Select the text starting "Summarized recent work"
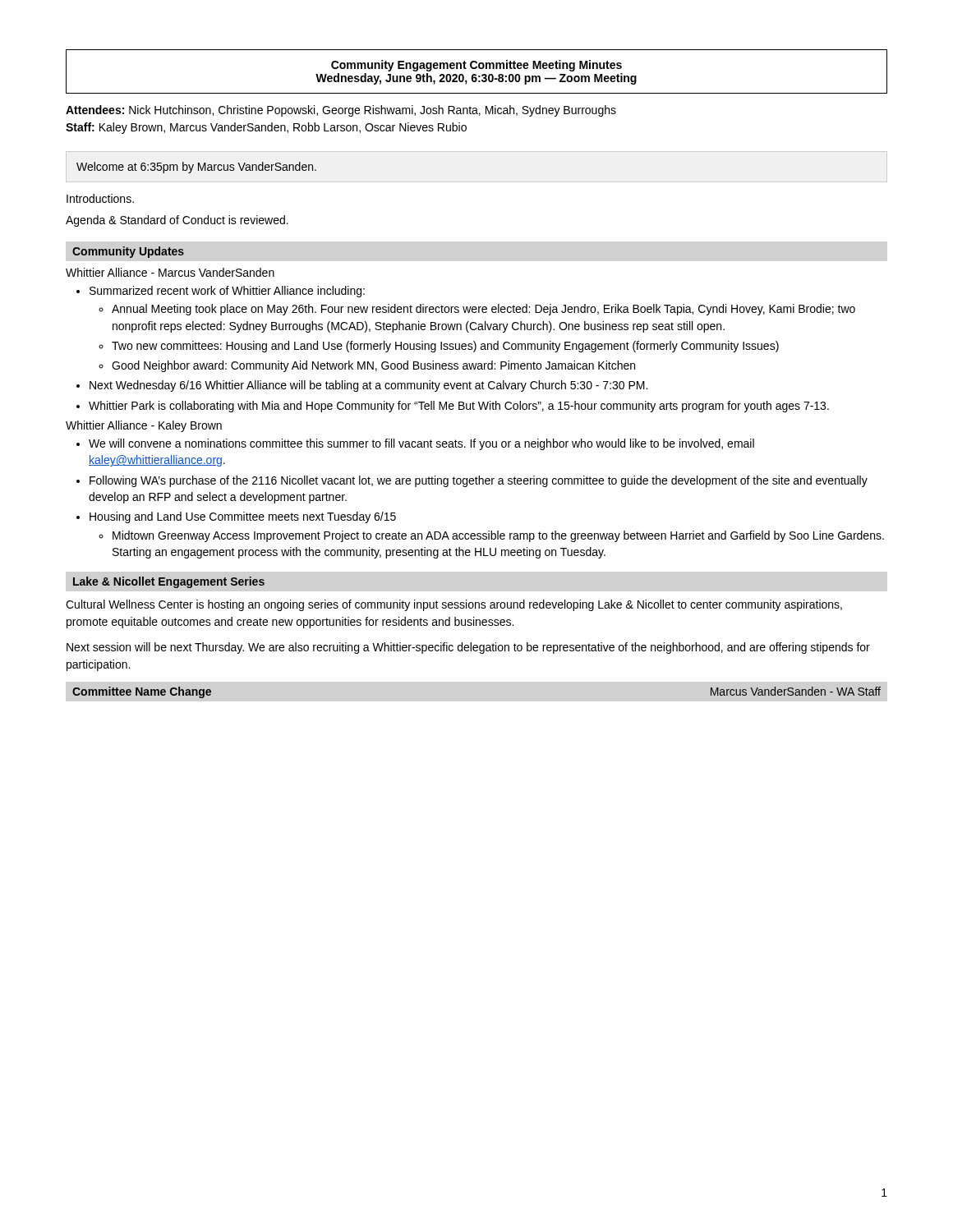This screenshot has height=1232, width=953. tap(488, 329)
